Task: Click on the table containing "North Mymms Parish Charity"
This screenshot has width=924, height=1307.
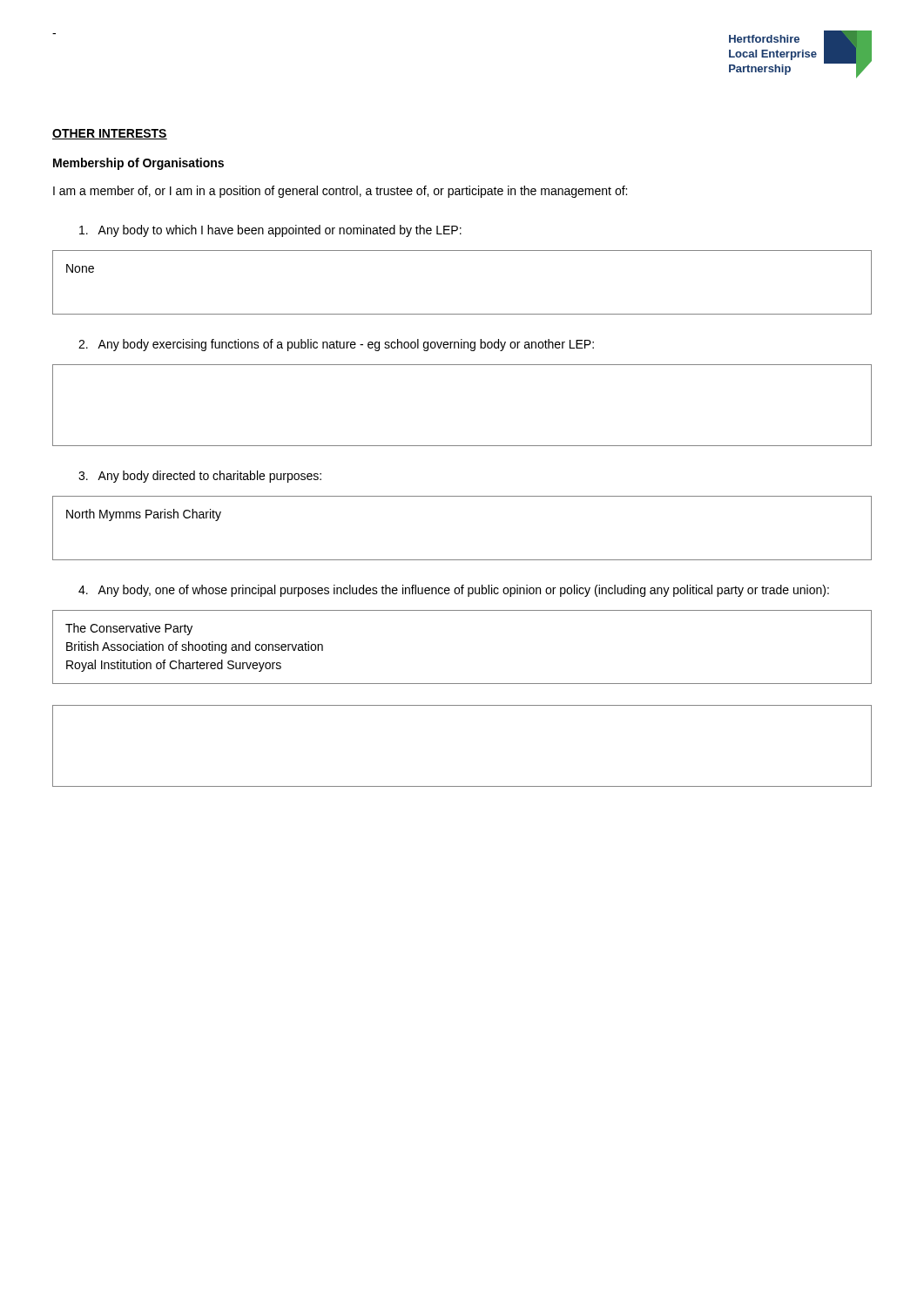Action: tap(462, 528)
